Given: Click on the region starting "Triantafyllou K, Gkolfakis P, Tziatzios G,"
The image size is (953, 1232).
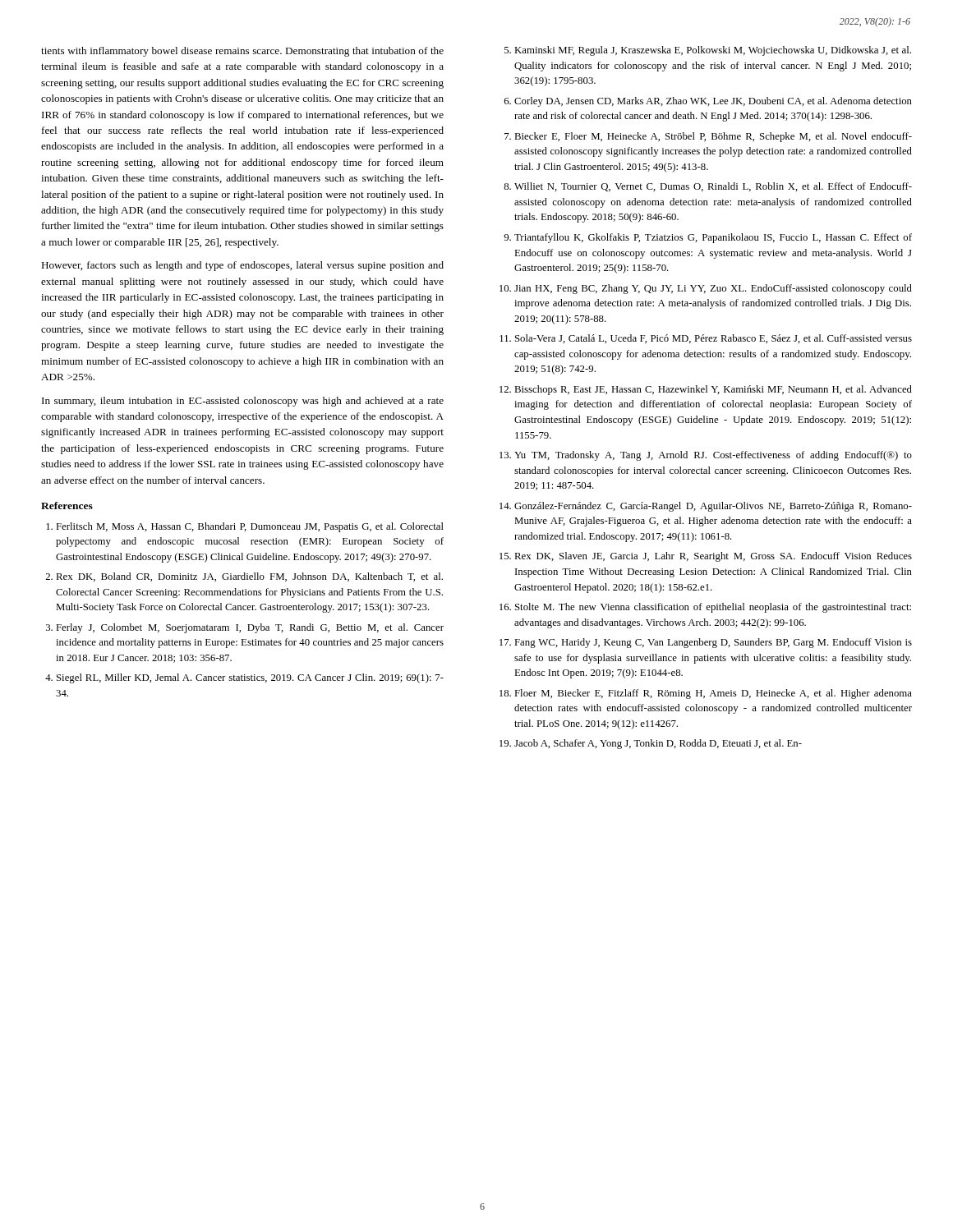Looking at the screenshot, I should [x=713, y=253].
